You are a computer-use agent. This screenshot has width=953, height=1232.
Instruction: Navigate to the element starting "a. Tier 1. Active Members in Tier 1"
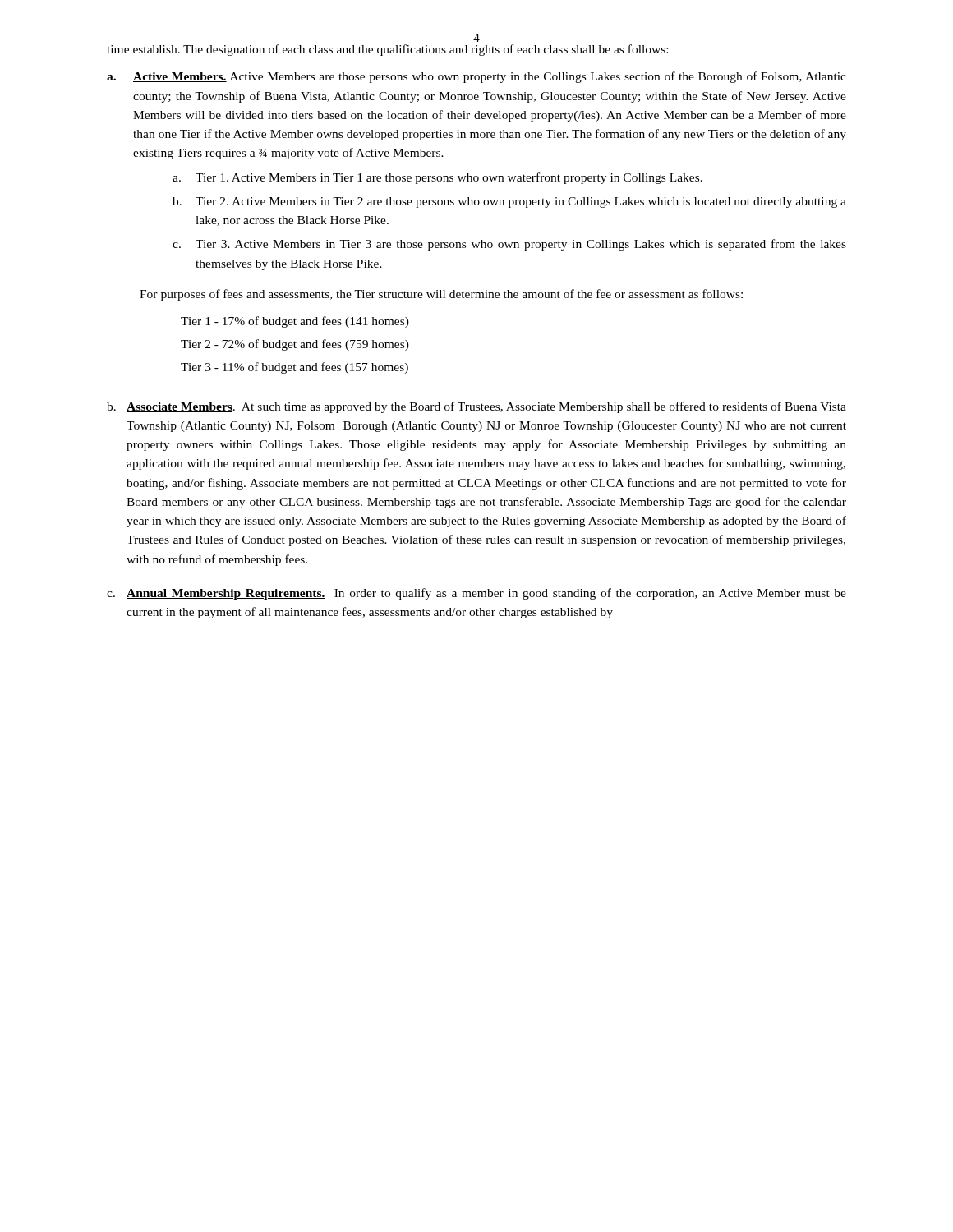(509, 177)
